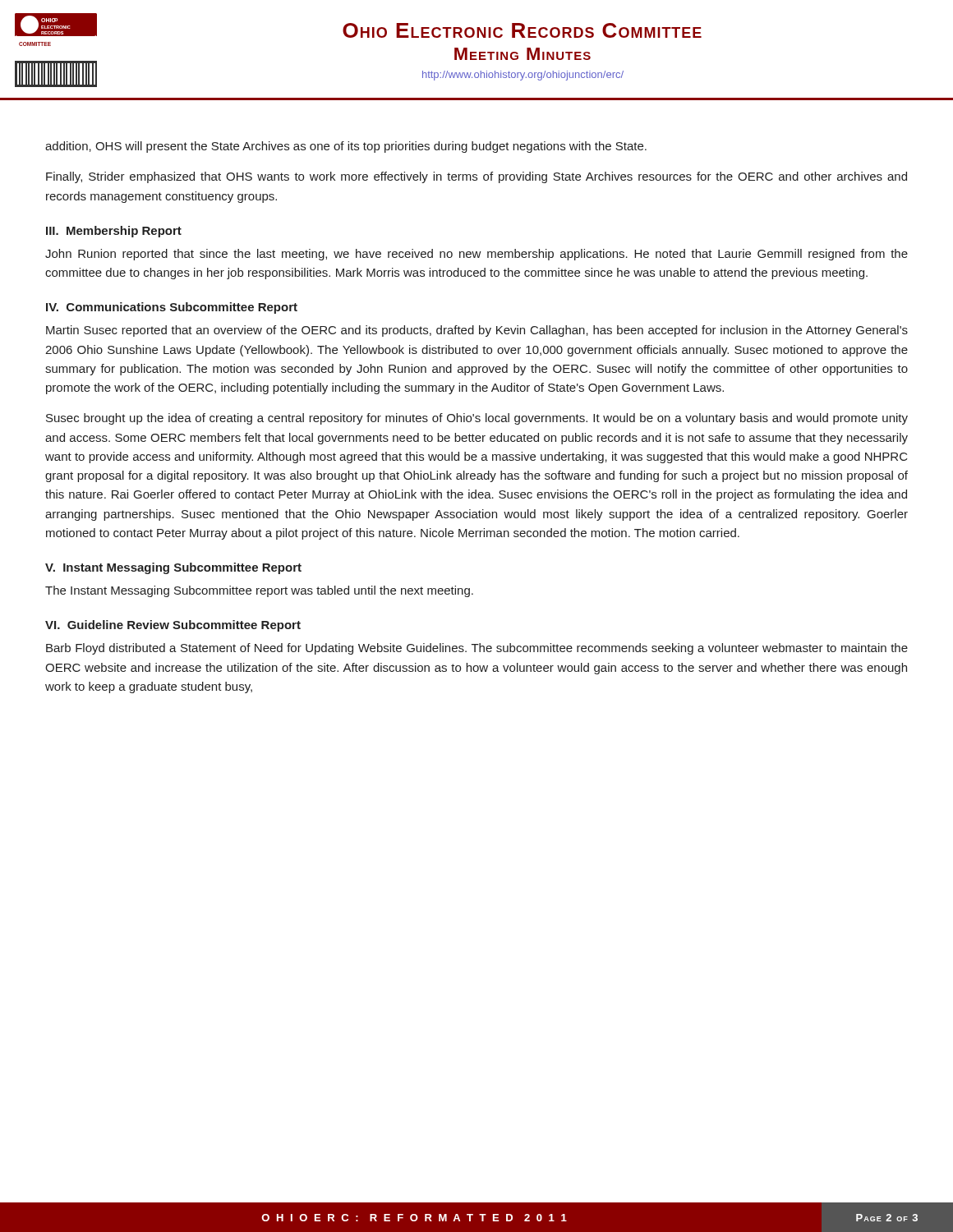The width and height of the screenshot is (953, 1232).
Task: Navigate to the text starting "VI. Guideline Review Subcommittee Report"
Action: [173, 625]
